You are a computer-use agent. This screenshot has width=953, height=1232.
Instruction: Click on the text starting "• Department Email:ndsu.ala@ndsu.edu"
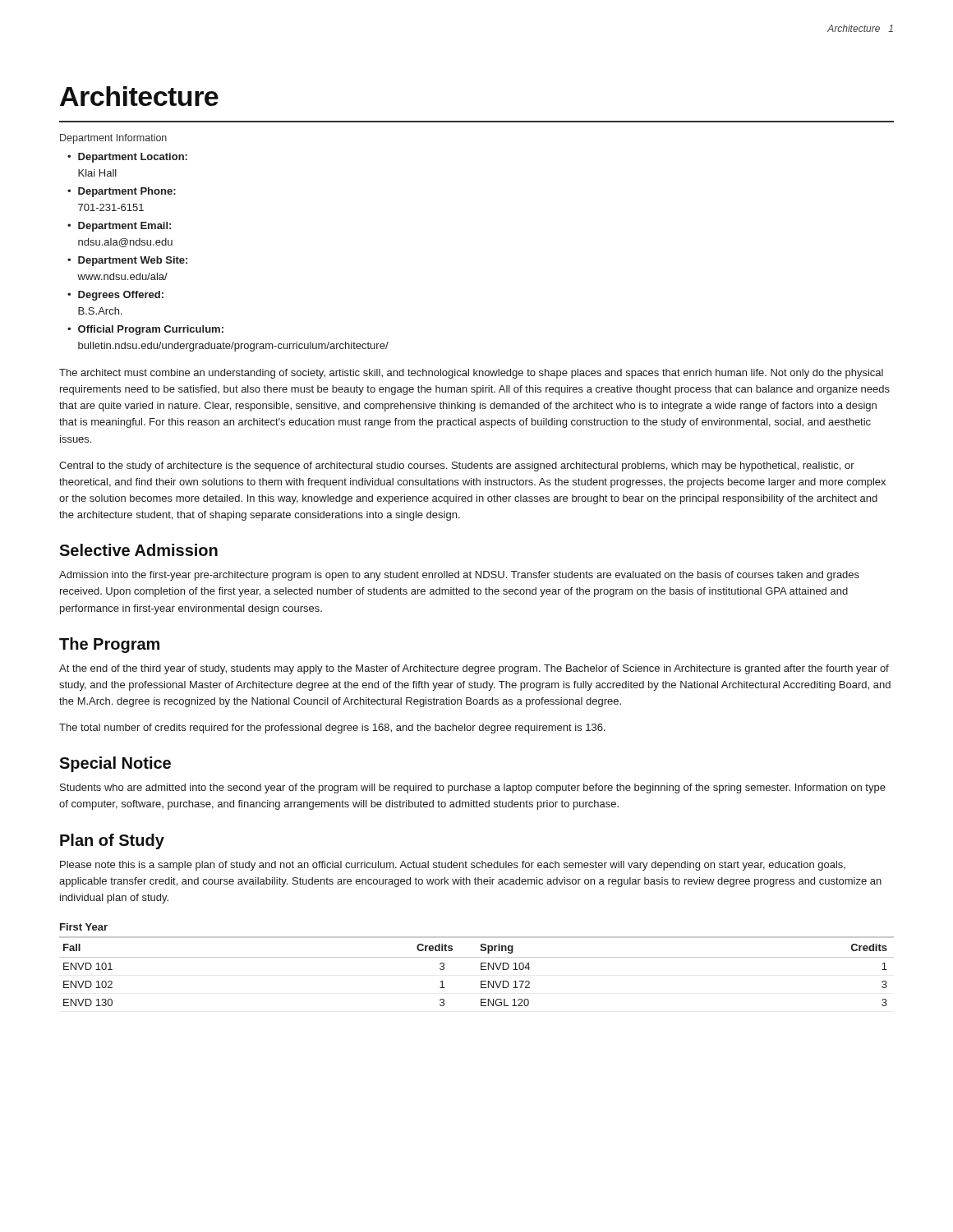pos(120,234)
